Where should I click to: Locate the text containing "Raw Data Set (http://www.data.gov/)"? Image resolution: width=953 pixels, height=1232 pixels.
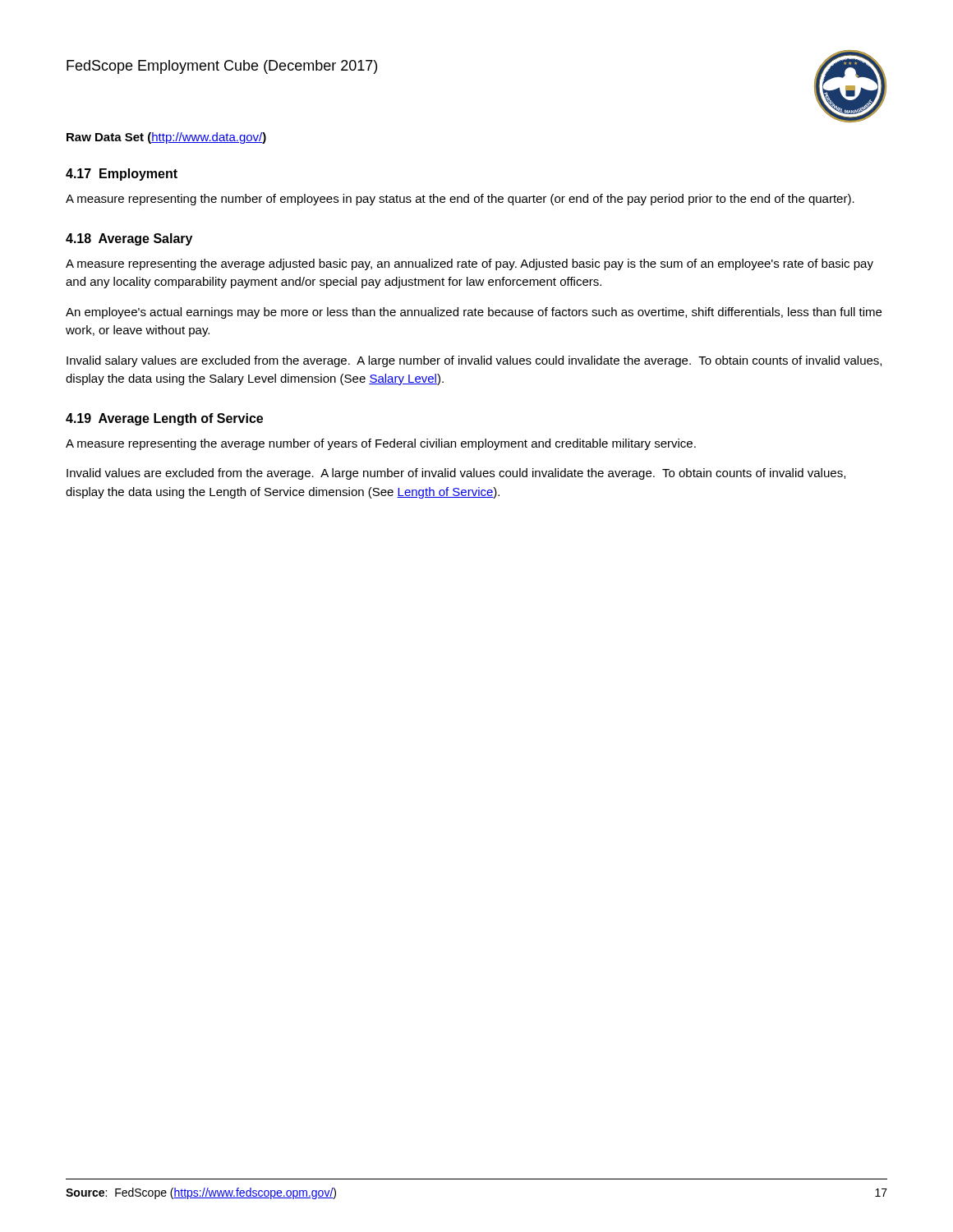click(166, 137)
